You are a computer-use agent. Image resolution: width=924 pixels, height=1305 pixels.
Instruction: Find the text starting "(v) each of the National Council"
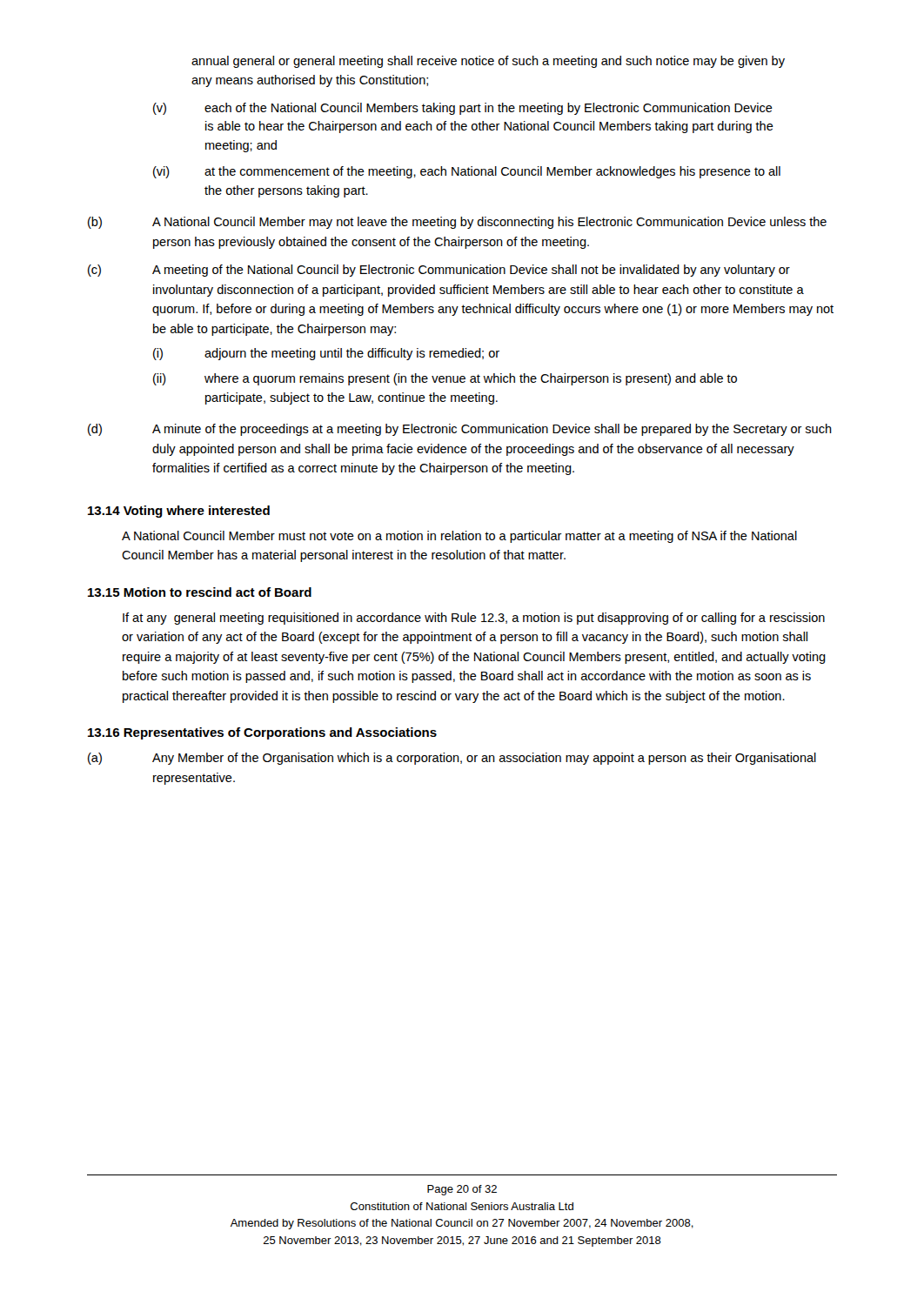469,127
